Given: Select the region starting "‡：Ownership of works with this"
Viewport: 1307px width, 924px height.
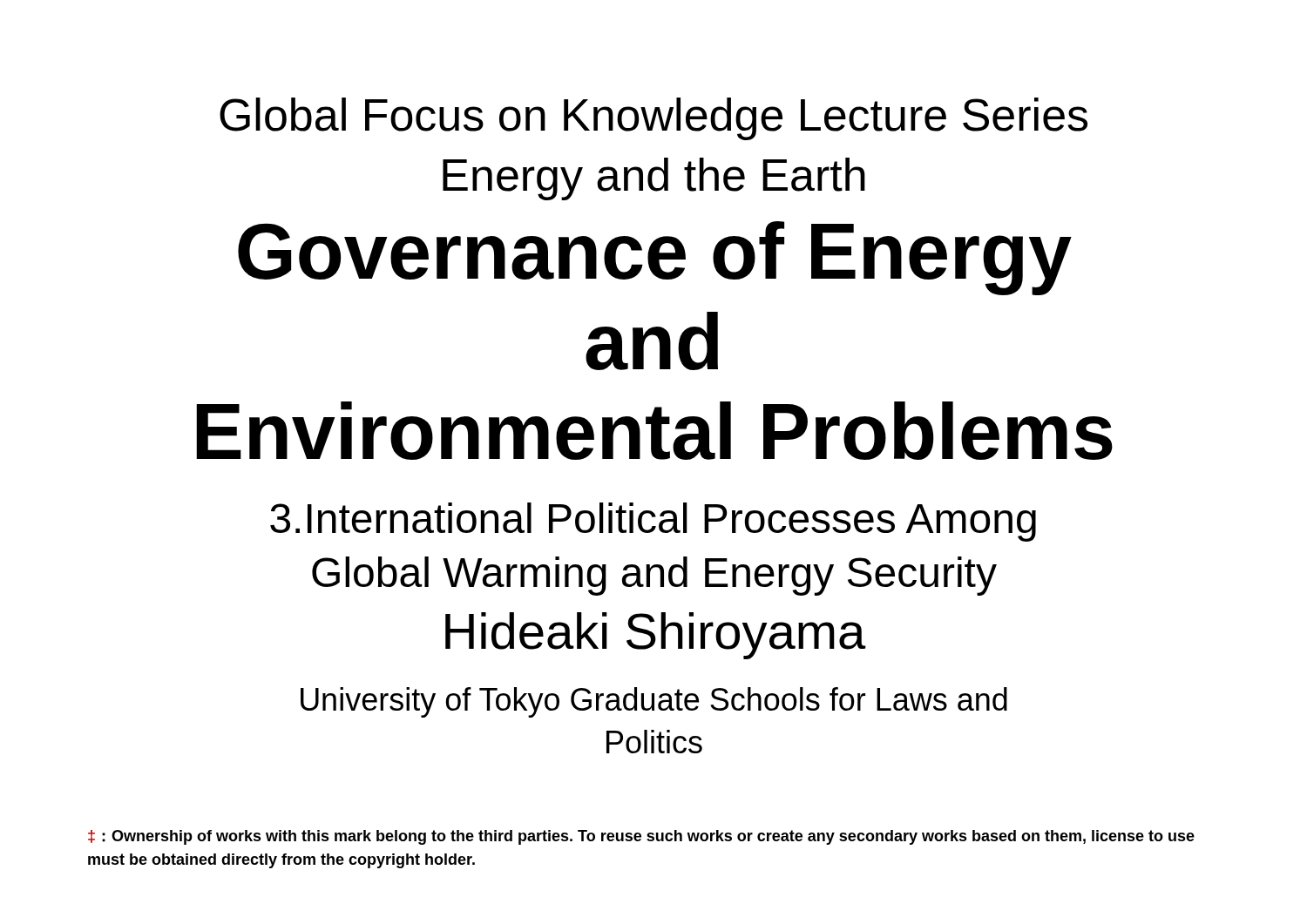Looking at the screenshot, I should pyautogui.click(x=641, y=848).
